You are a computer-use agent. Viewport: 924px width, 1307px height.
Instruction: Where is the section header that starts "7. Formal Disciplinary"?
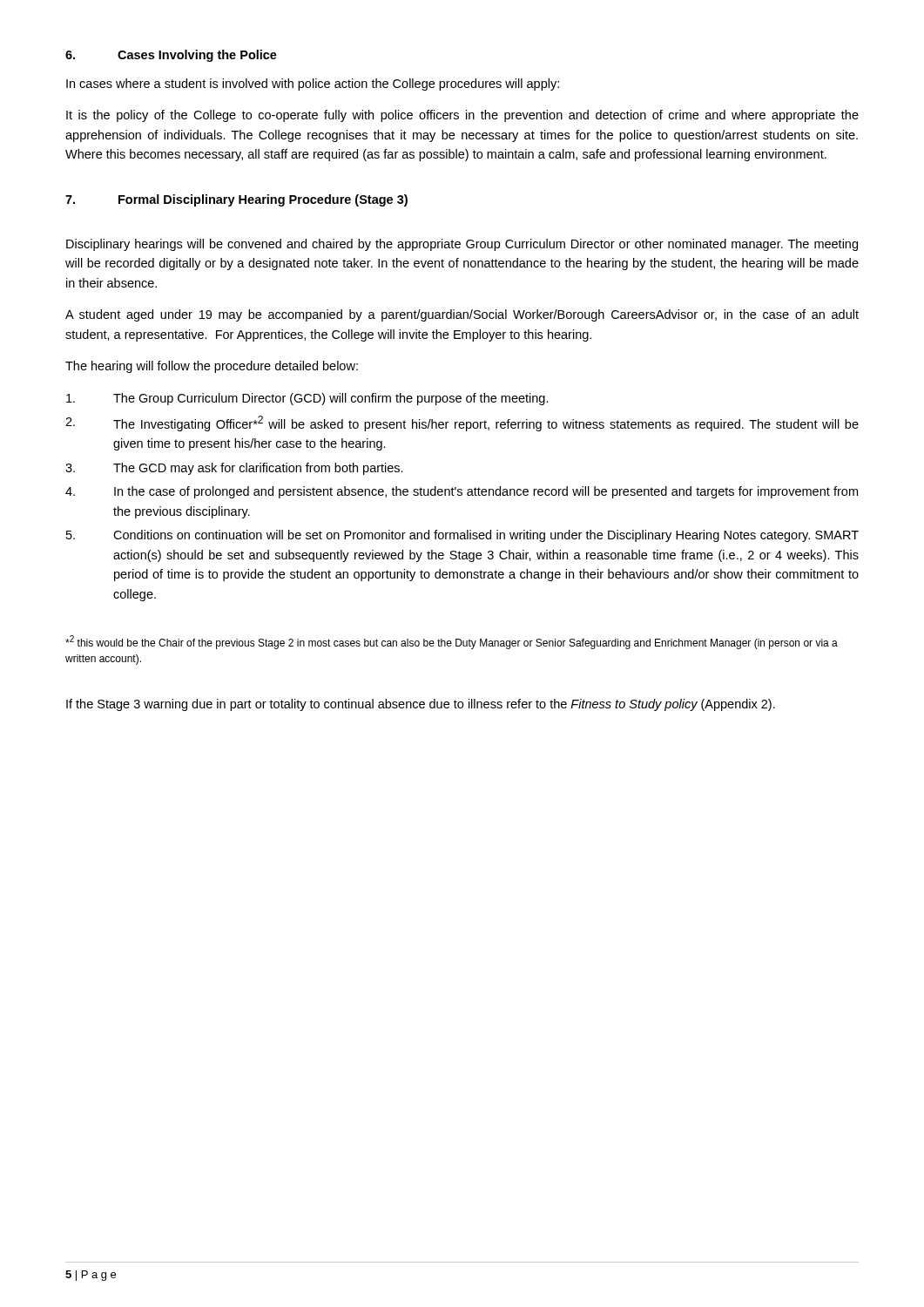pyautogui.click(x=237, y=199)
